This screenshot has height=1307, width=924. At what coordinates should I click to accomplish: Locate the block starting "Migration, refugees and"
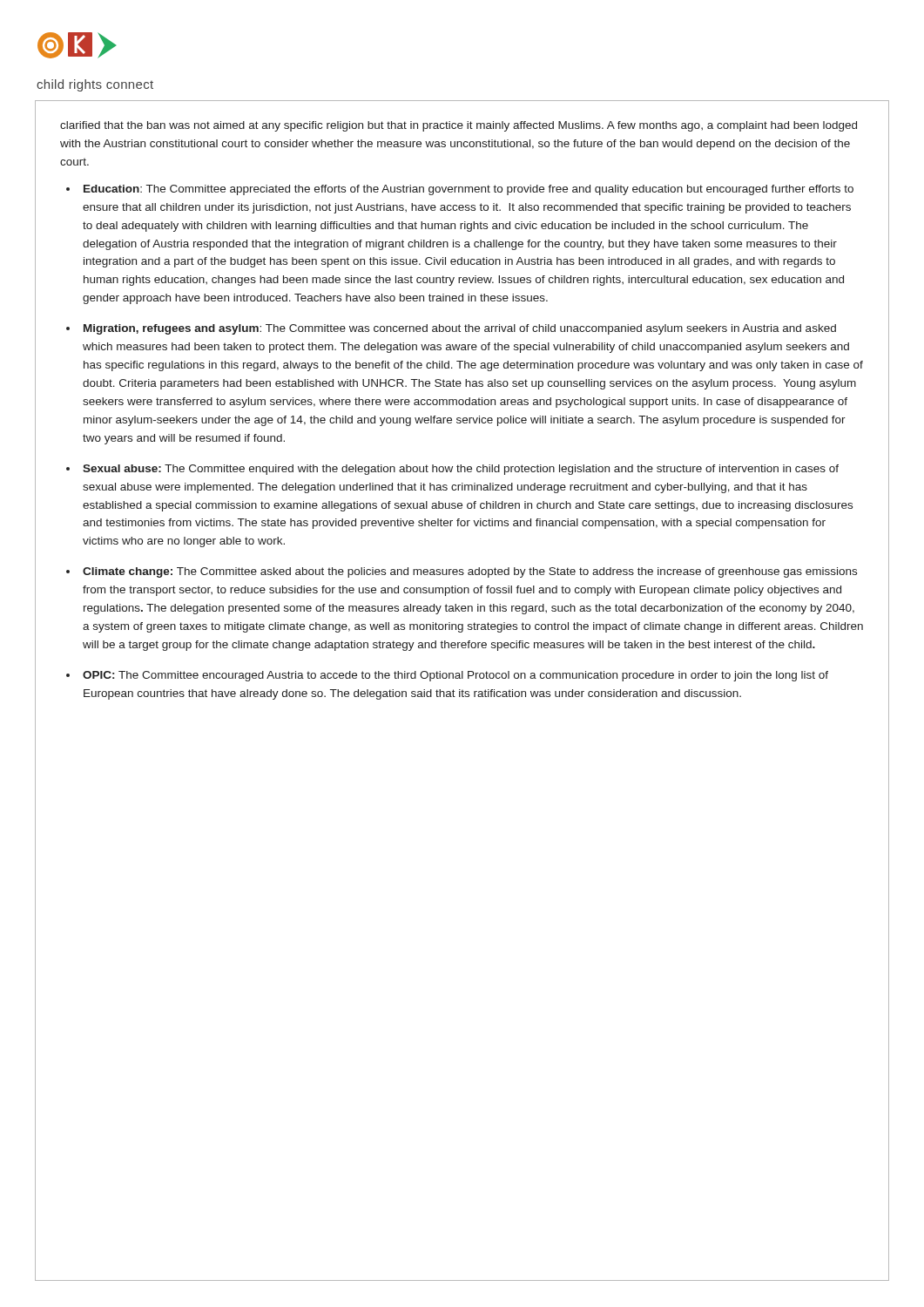473,383
